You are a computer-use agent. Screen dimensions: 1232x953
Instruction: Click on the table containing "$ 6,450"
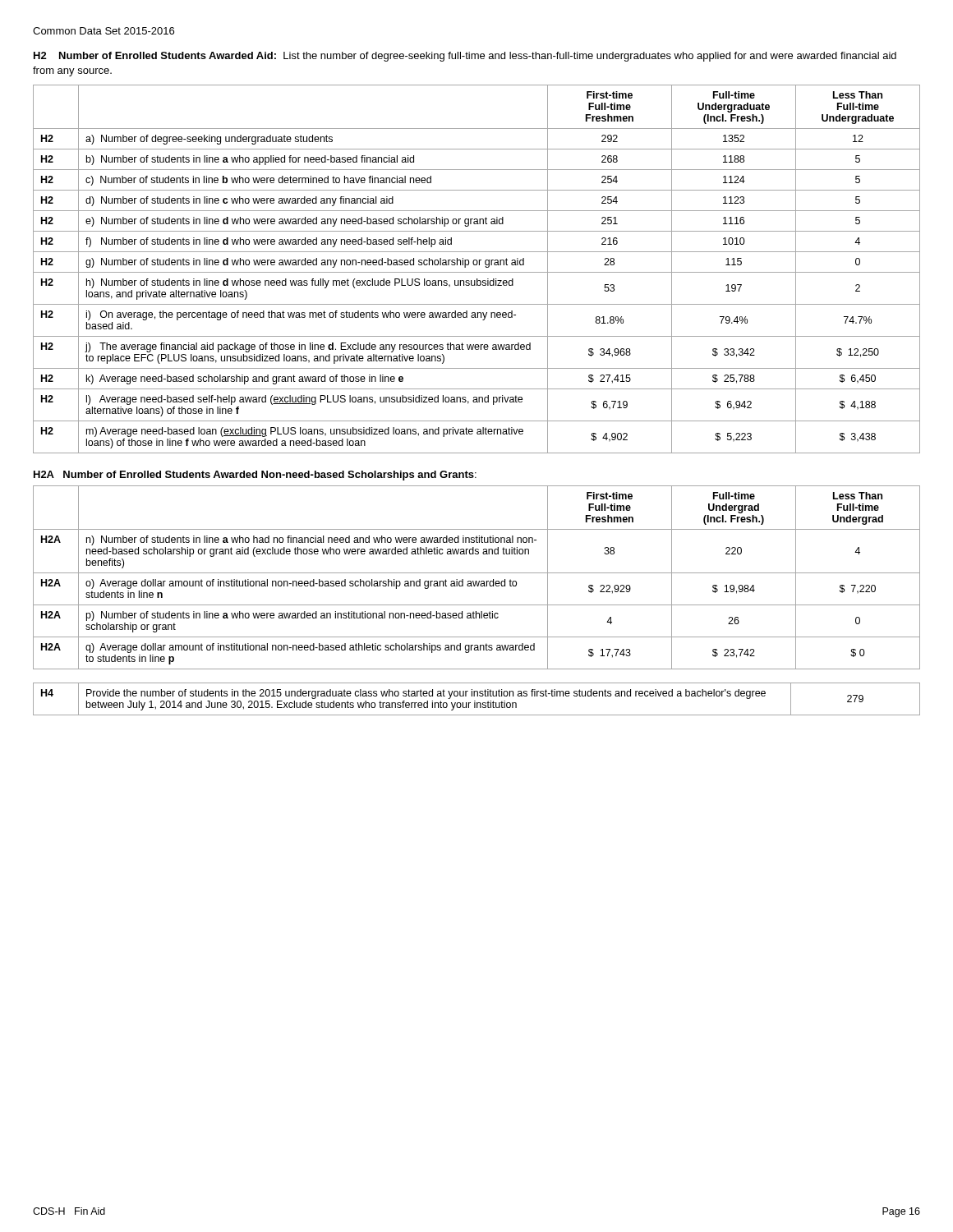pos(476,269)
